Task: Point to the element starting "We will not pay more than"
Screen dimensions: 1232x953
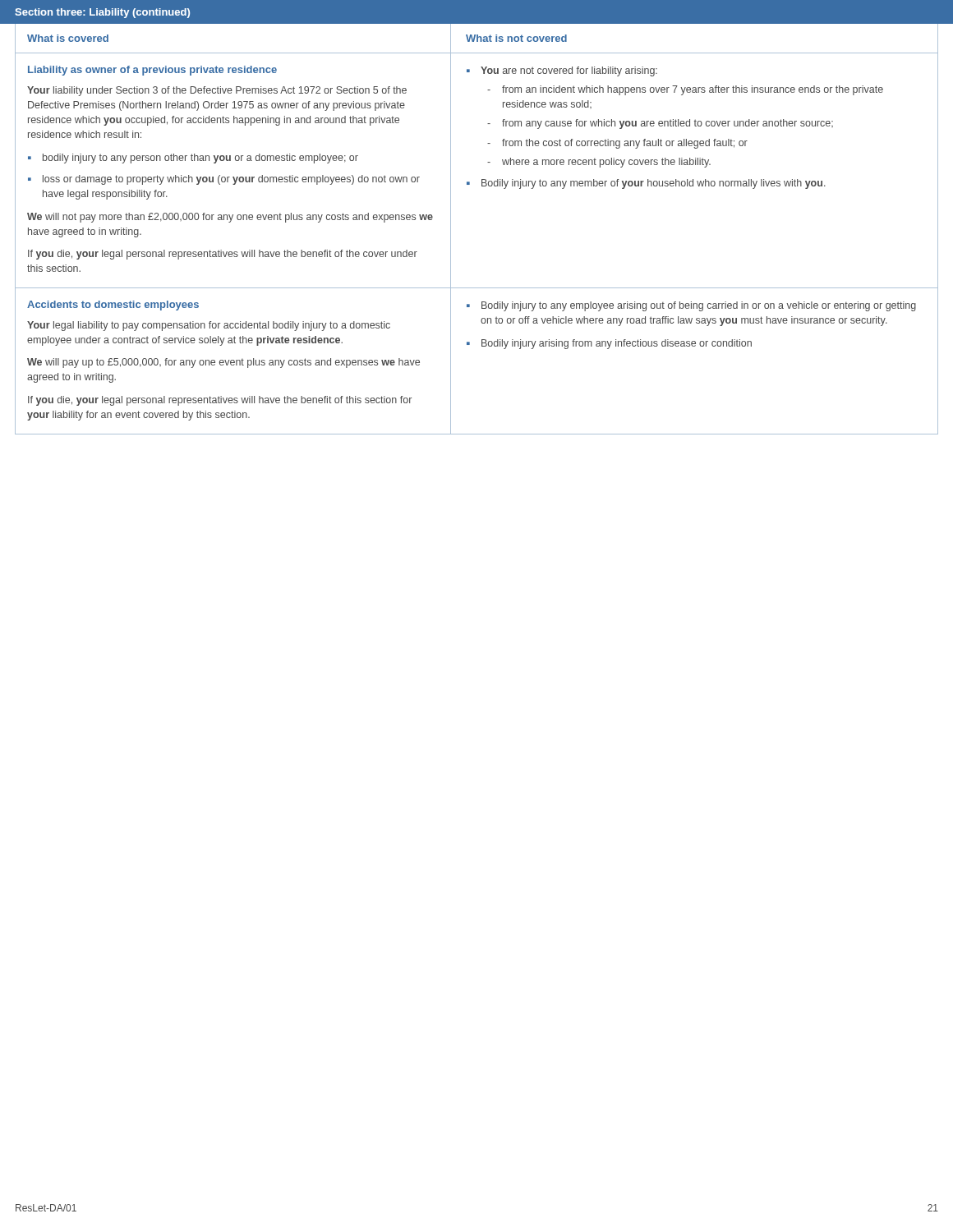Action: coord(230,224)
